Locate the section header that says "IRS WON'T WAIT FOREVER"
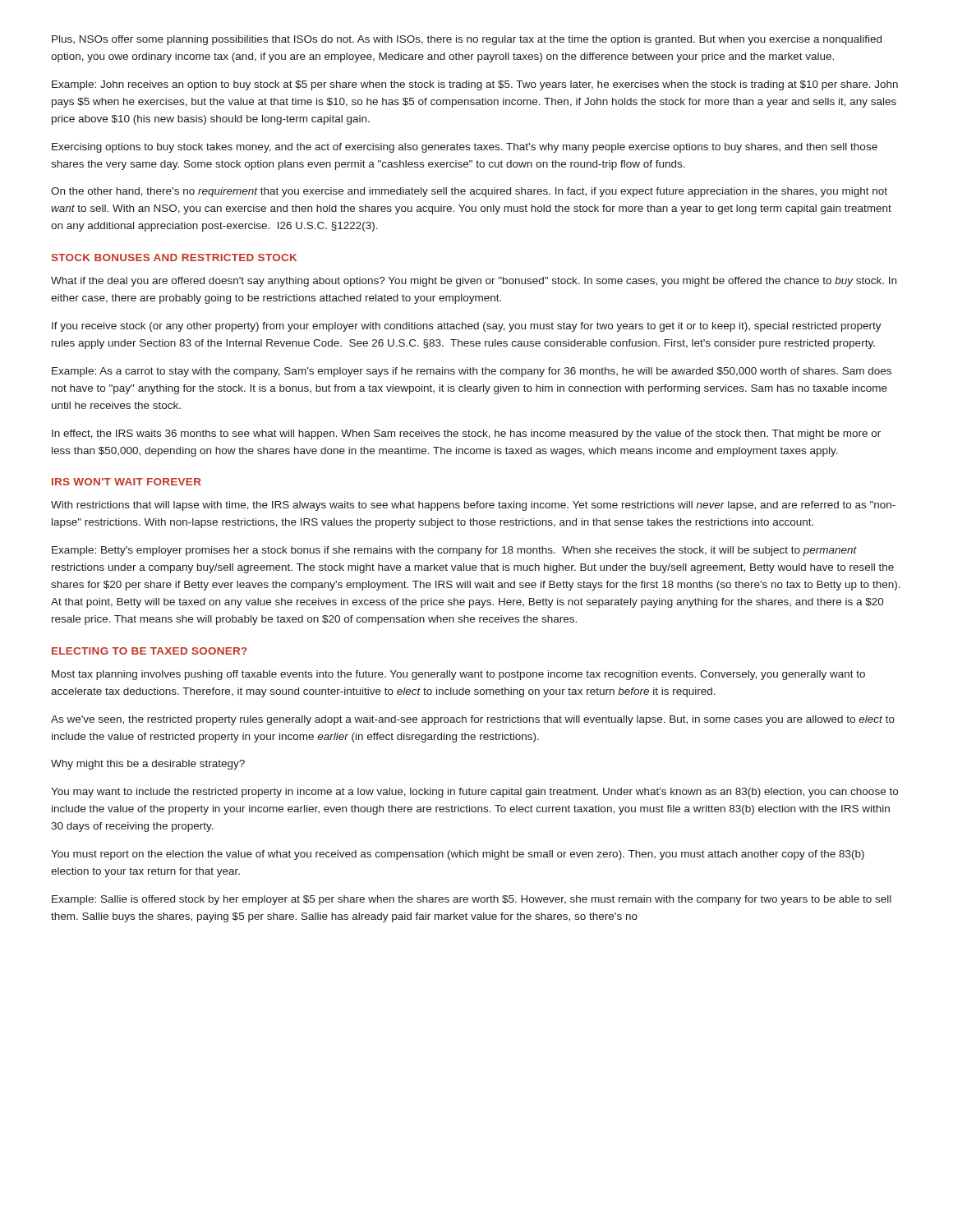 click(x=126, y=482)
